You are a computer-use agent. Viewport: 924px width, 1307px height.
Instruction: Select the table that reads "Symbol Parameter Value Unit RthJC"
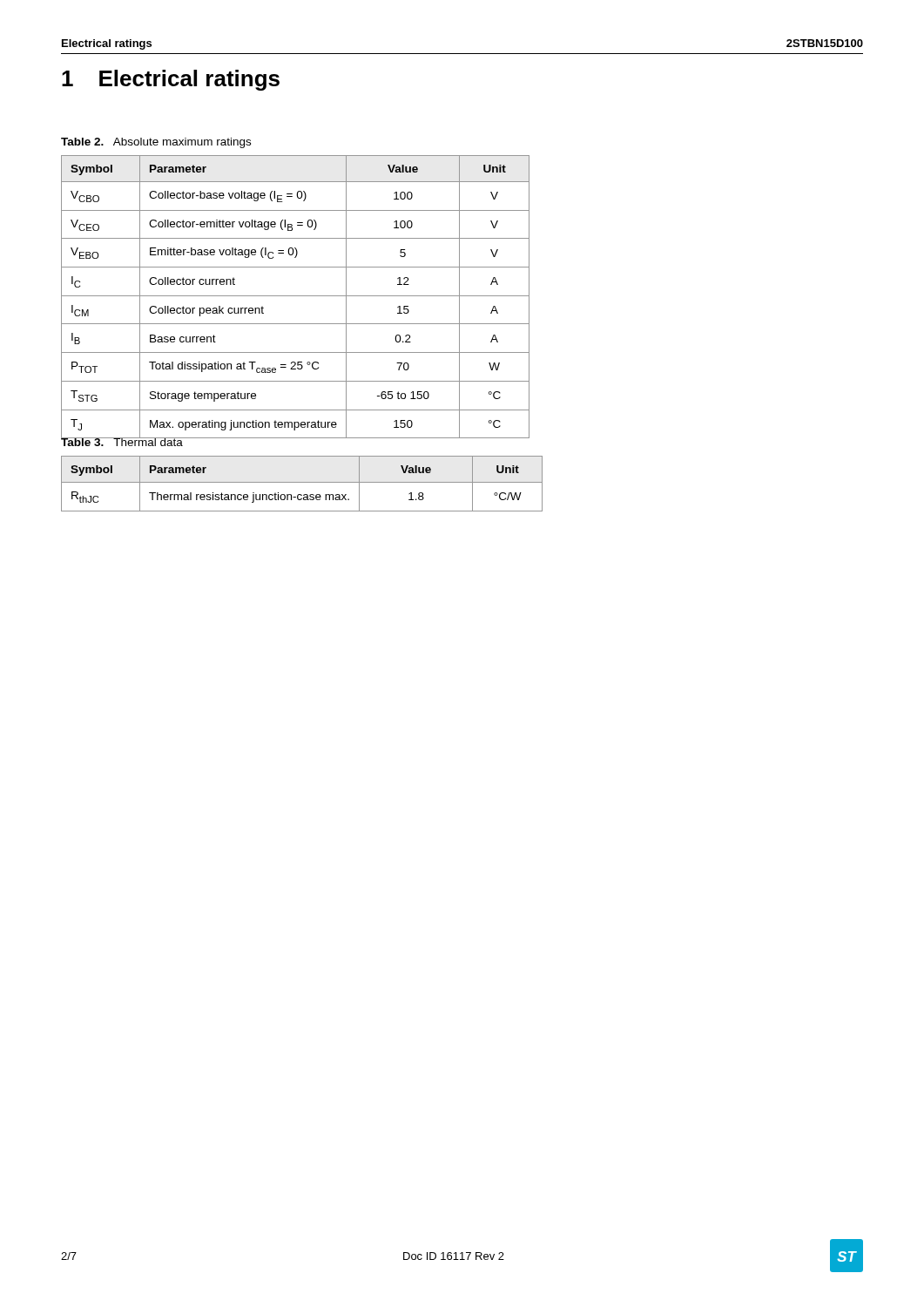pos(302,483)
